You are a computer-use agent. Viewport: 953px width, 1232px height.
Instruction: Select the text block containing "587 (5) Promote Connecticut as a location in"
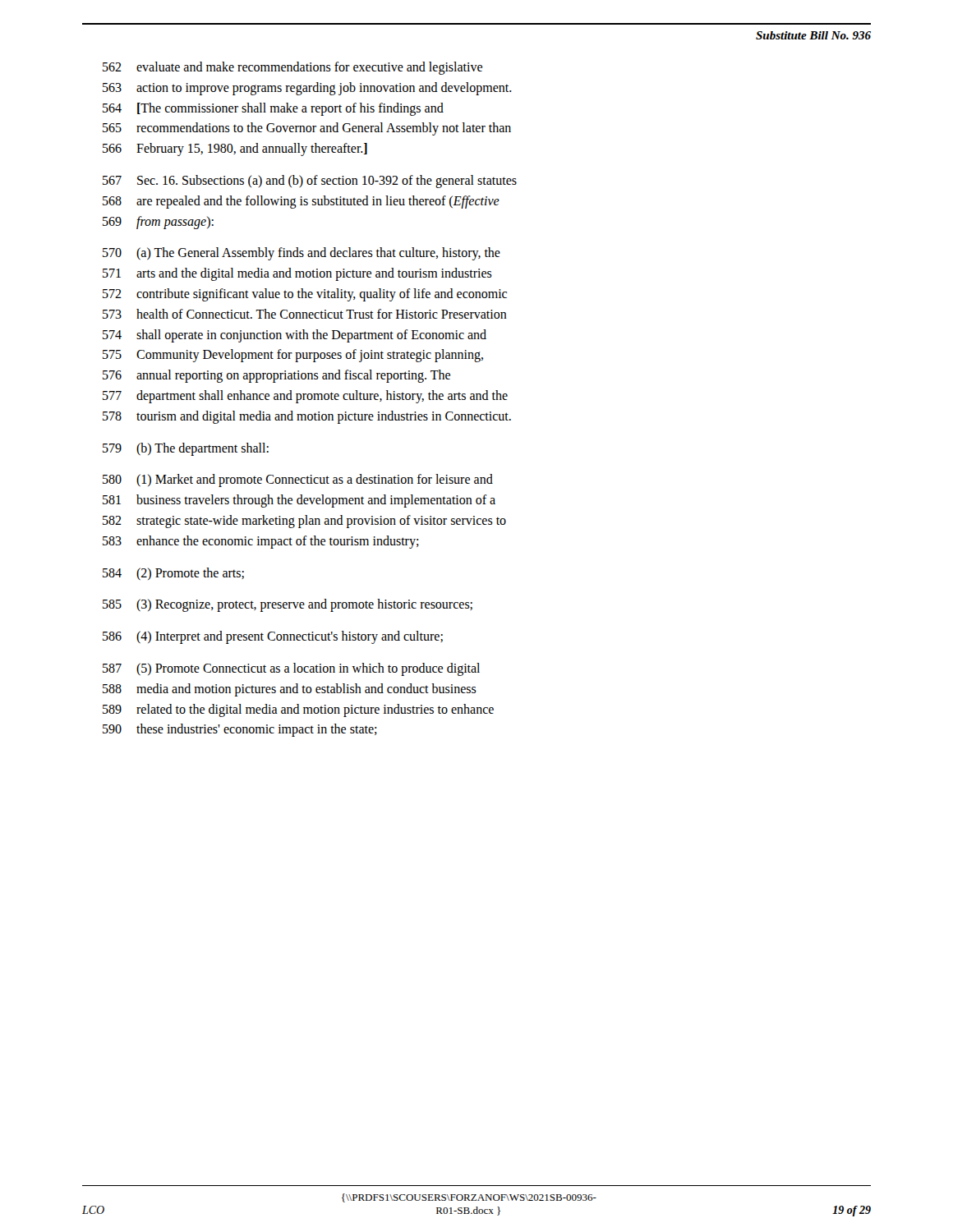click(476, 699)
